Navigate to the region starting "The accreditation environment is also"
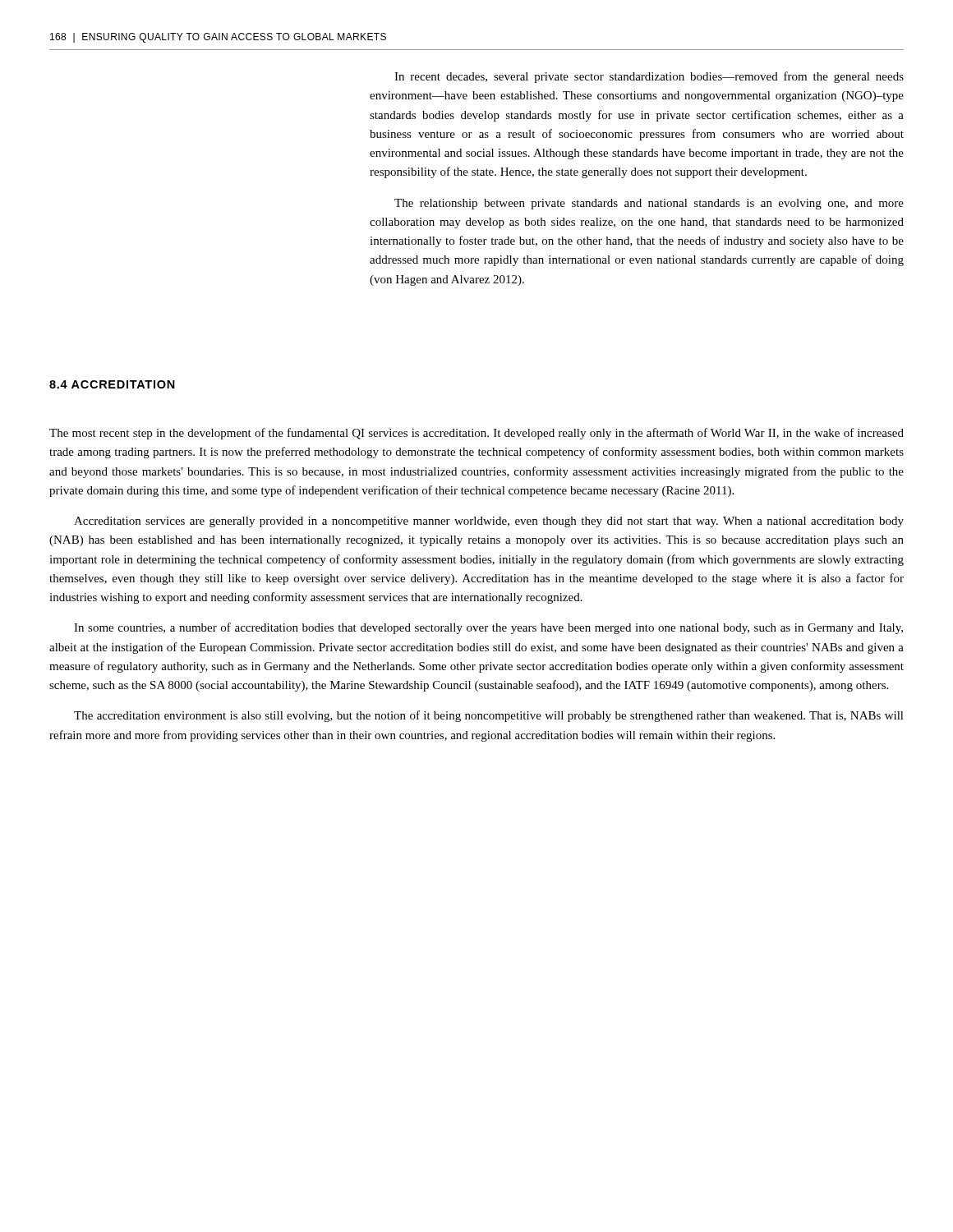 point(476,726)
